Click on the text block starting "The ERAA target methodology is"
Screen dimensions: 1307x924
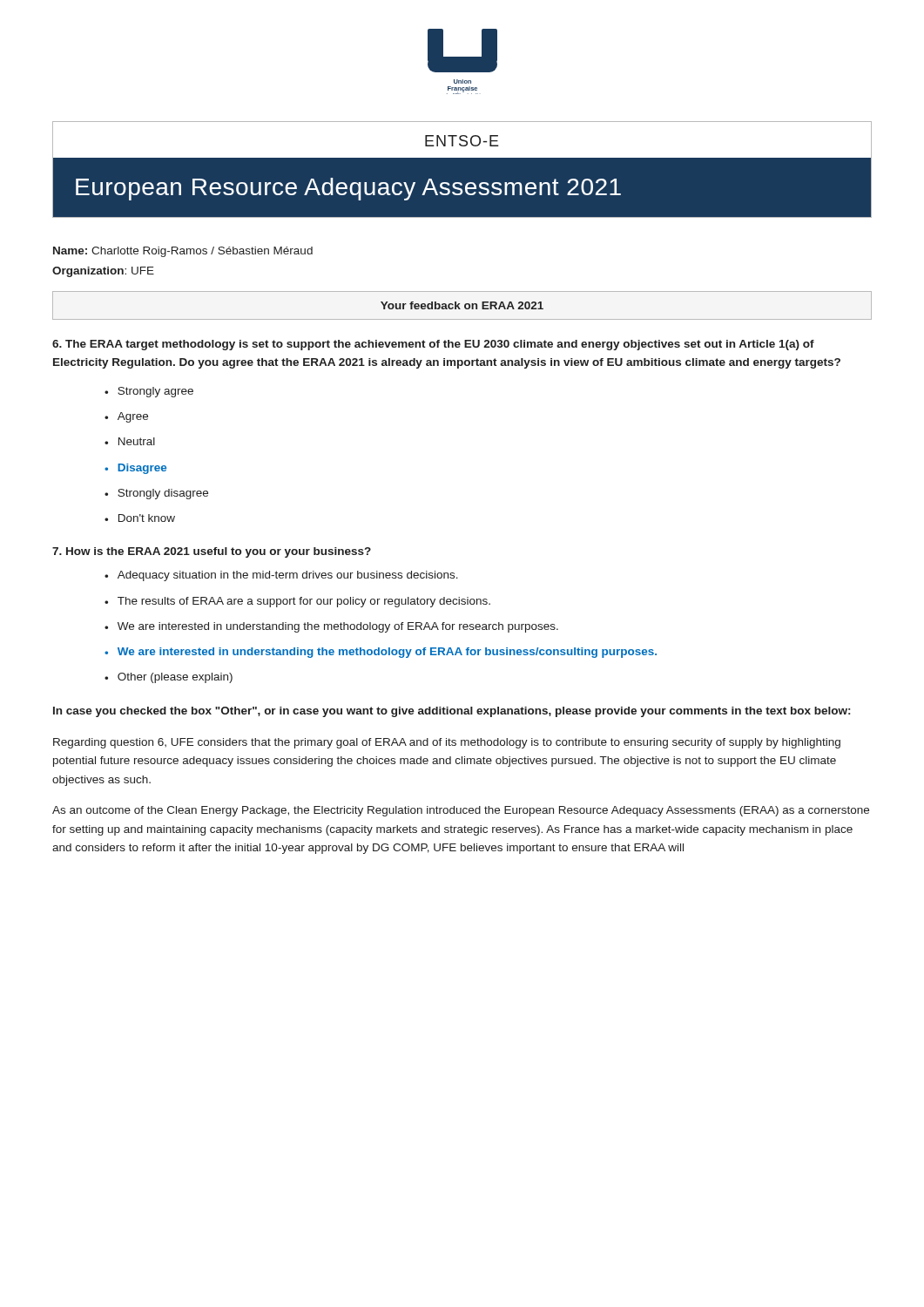462,354
